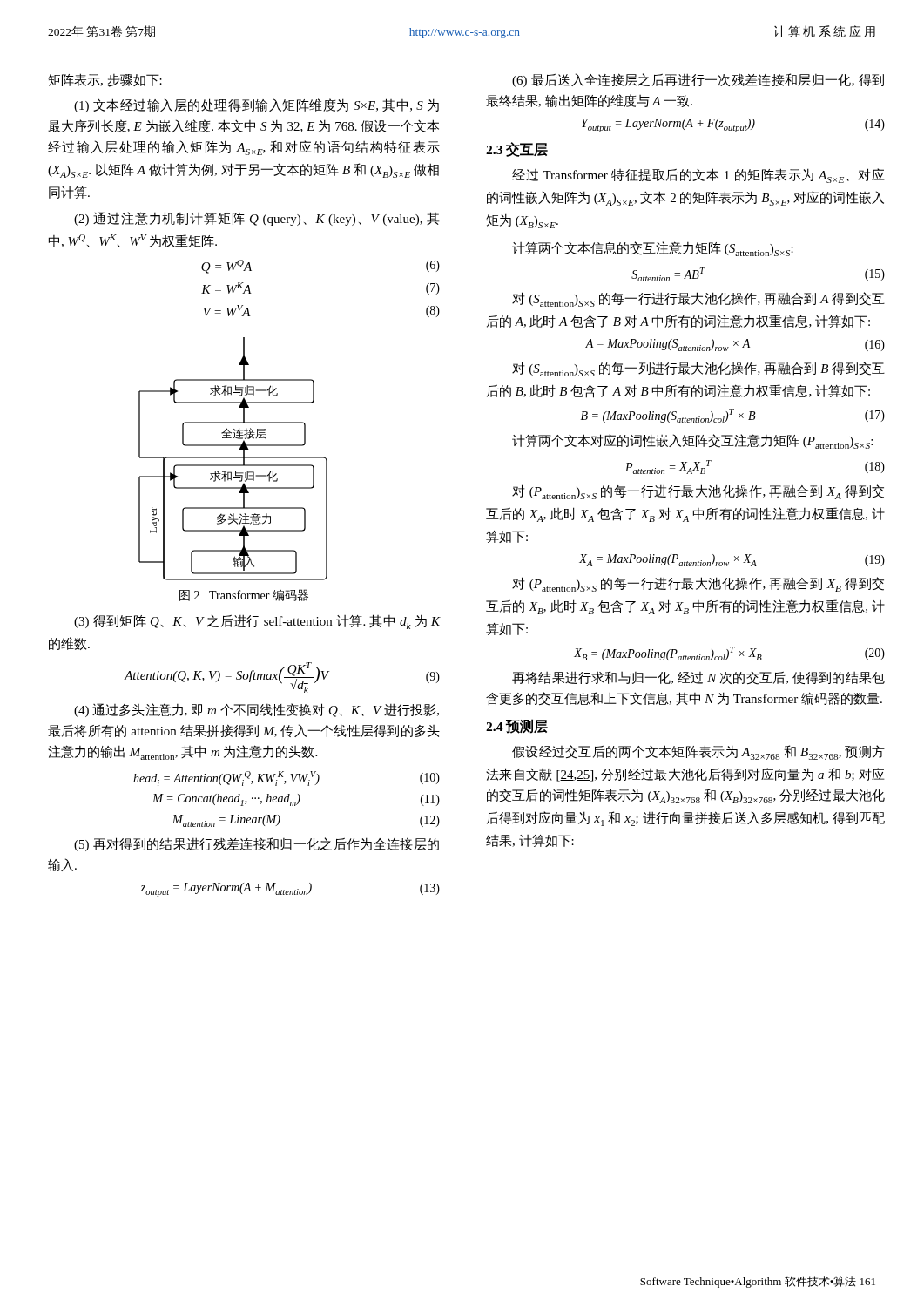Locate the text block starting "XA = MaxPooling(Pattention)row ×"
This screenshot has width=924, height=1307.
click(685, 560)
